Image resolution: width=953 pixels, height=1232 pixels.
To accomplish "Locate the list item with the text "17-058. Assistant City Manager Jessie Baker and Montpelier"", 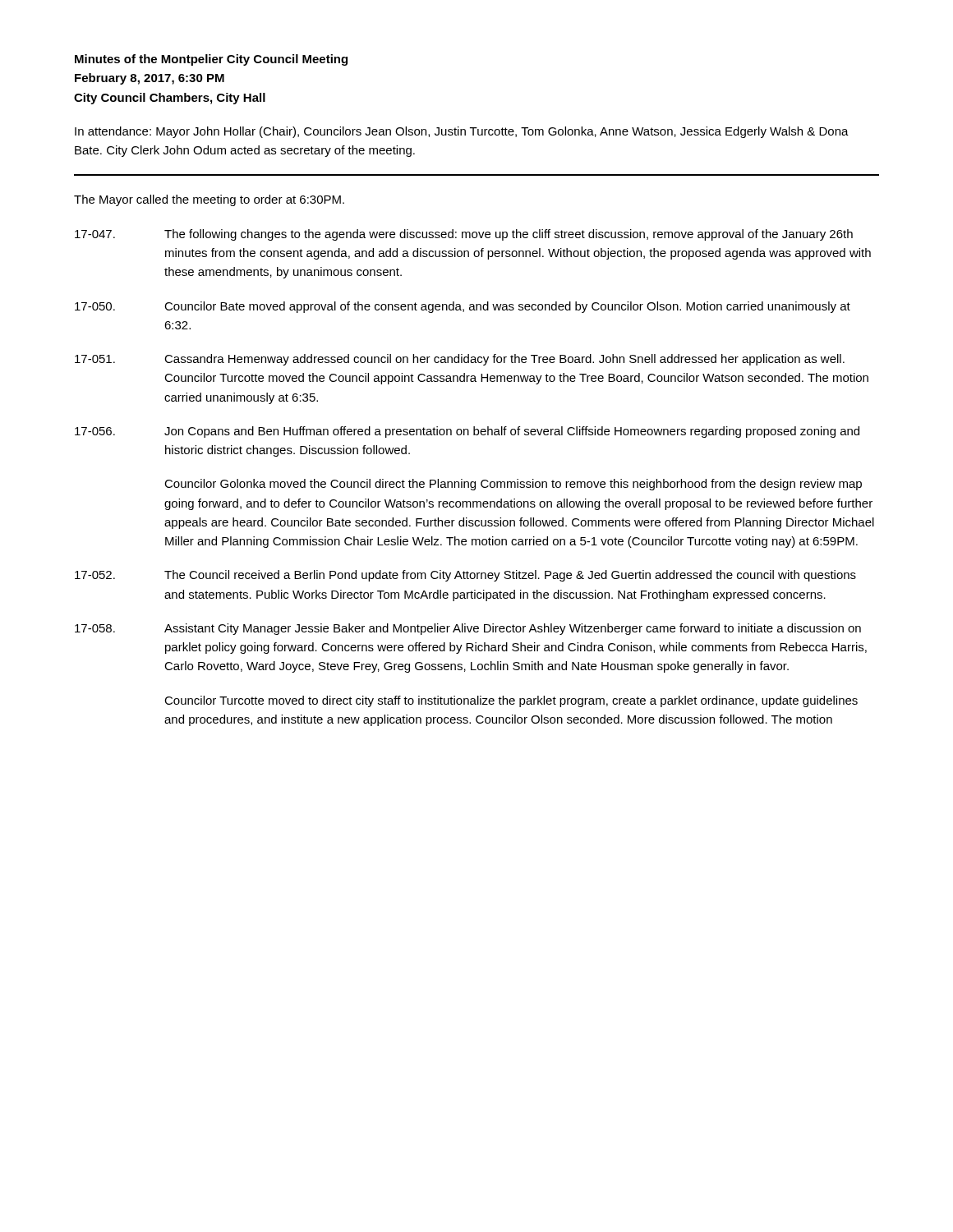I will tap(476, 647).
